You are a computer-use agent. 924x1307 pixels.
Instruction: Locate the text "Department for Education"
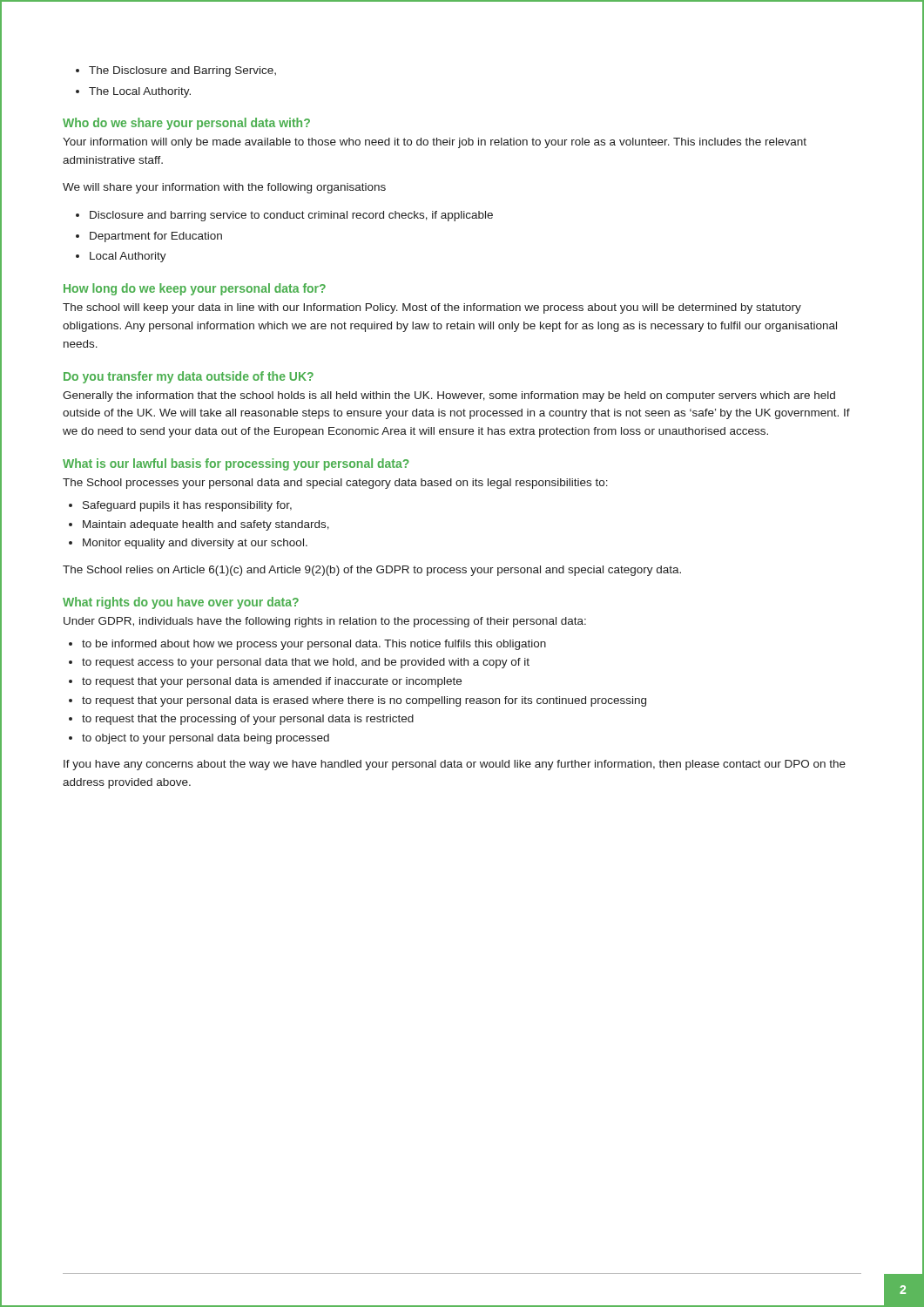pos(156,235)
